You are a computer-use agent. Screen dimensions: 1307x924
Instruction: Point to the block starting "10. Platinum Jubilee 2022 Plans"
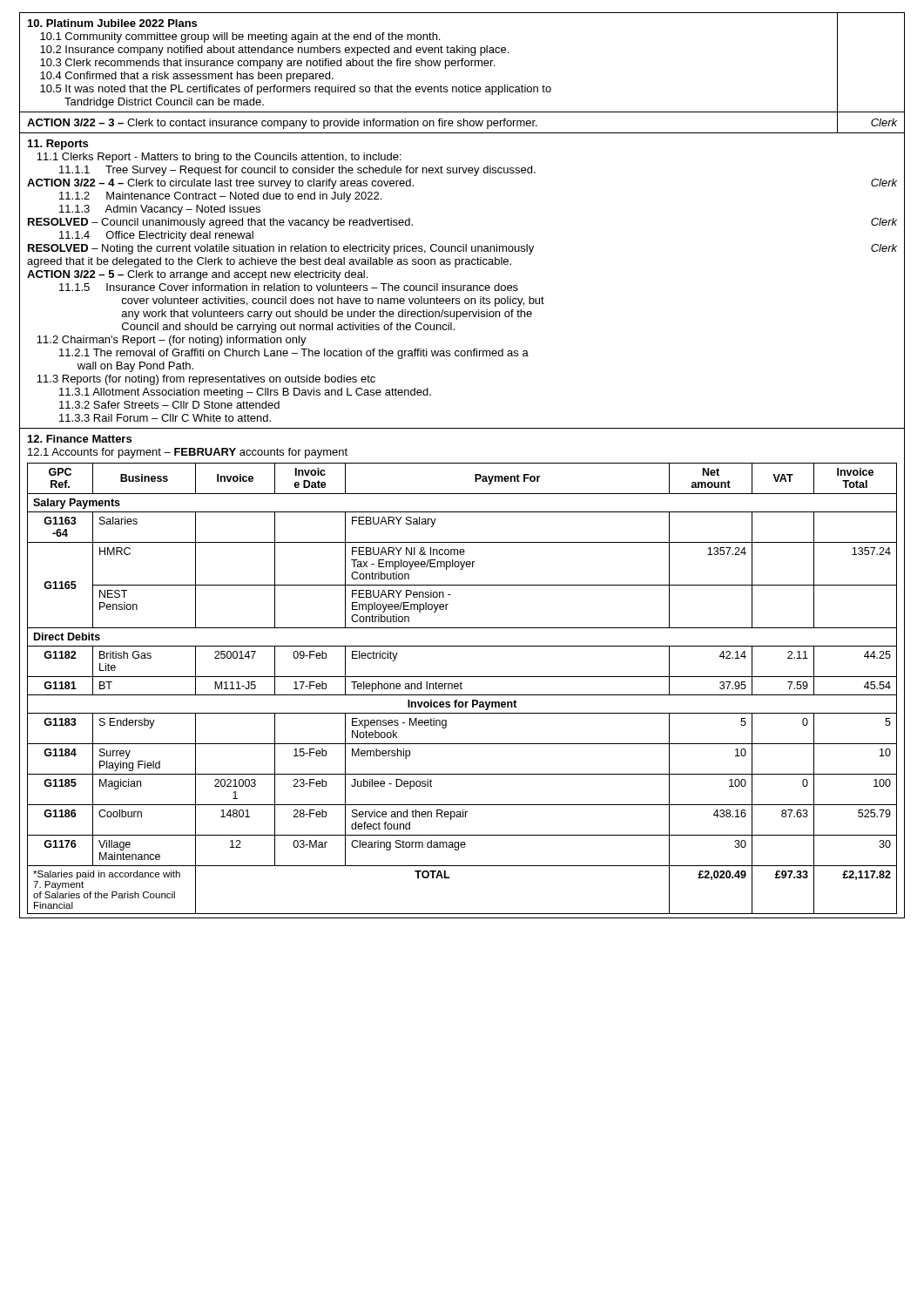(112, 23)
